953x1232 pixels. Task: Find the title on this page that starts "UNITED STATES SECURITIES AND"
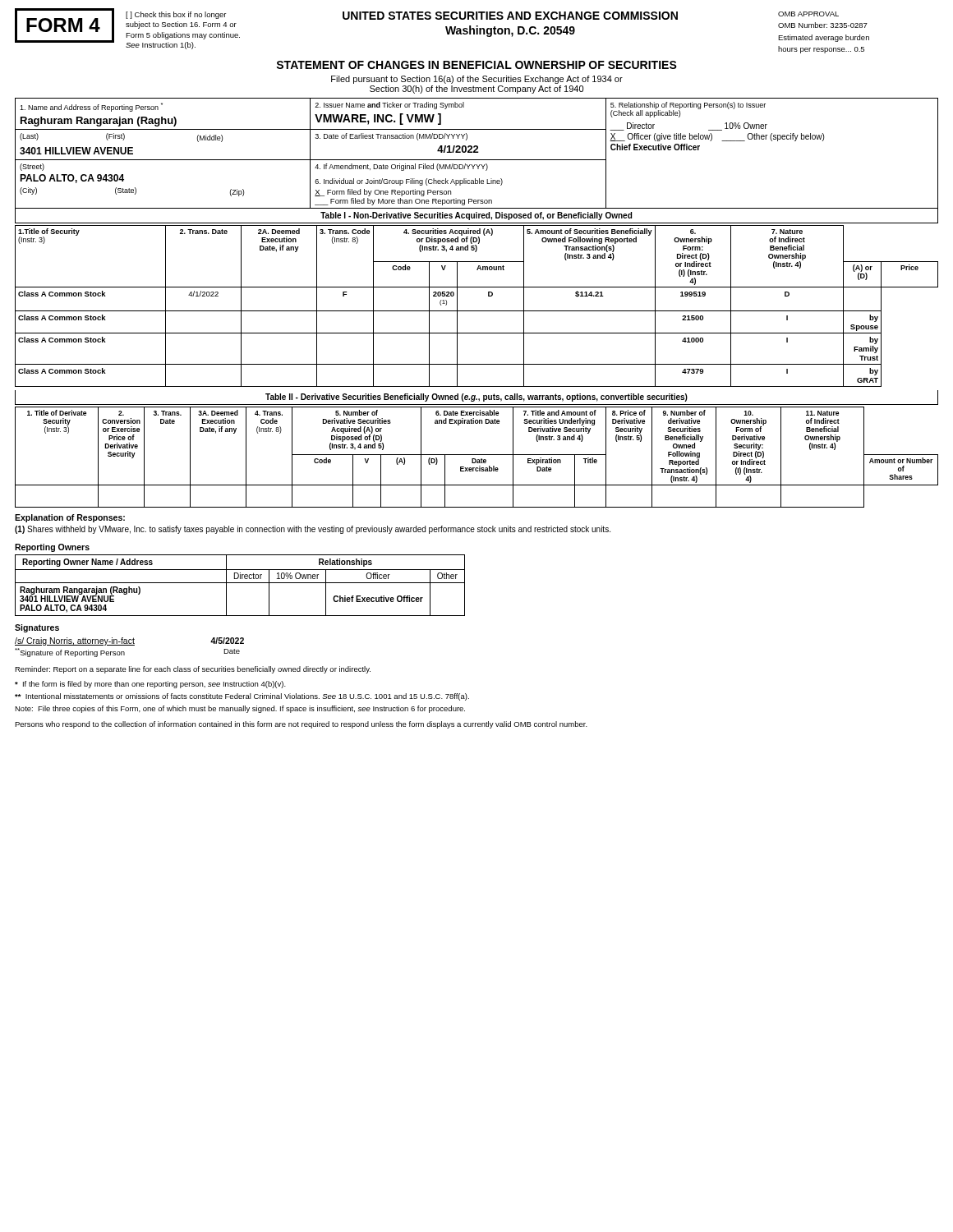coord(510,23)
